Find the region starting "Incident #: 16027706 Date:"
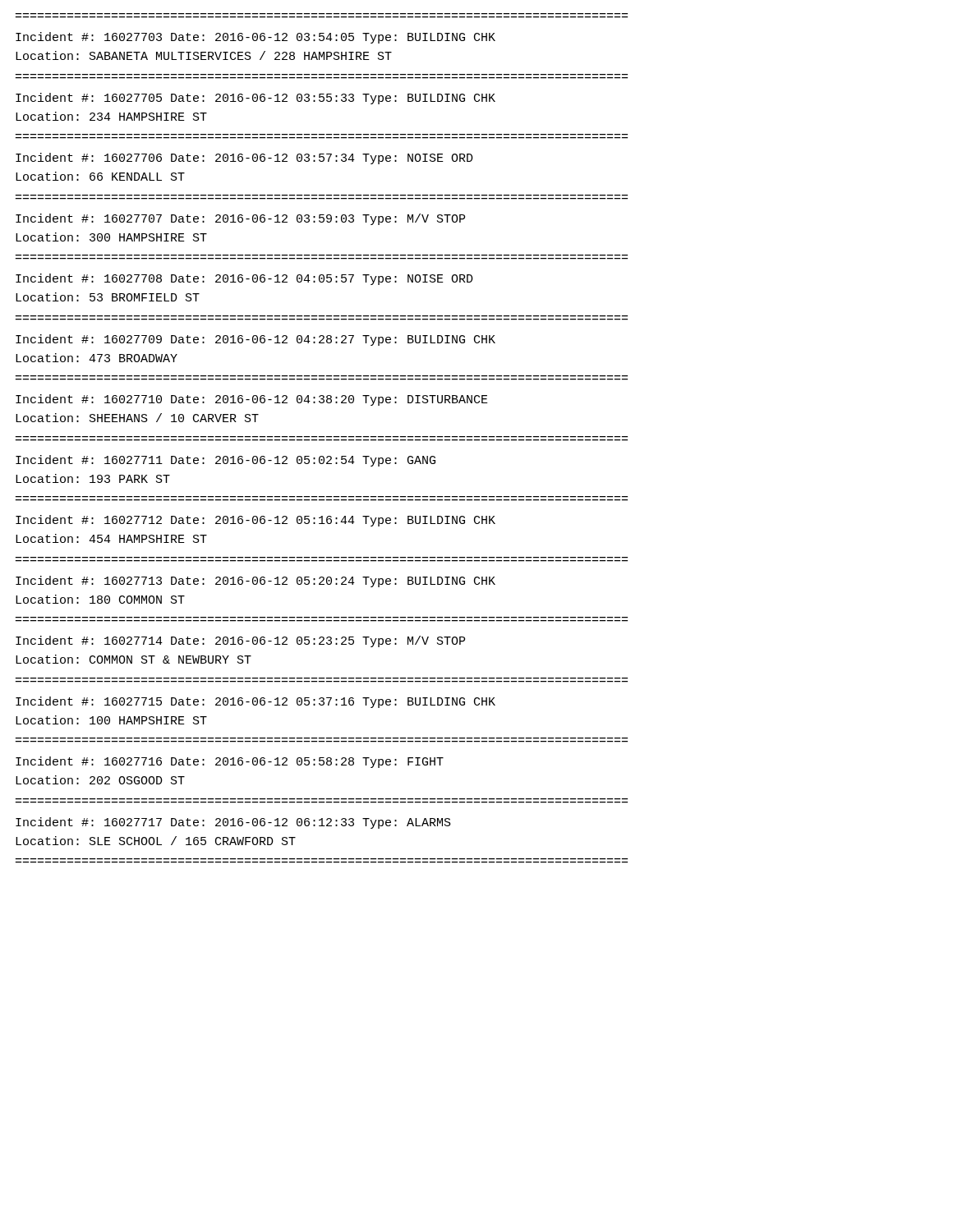The width and height of the screenshot is (953, 1232). [476, 169]
